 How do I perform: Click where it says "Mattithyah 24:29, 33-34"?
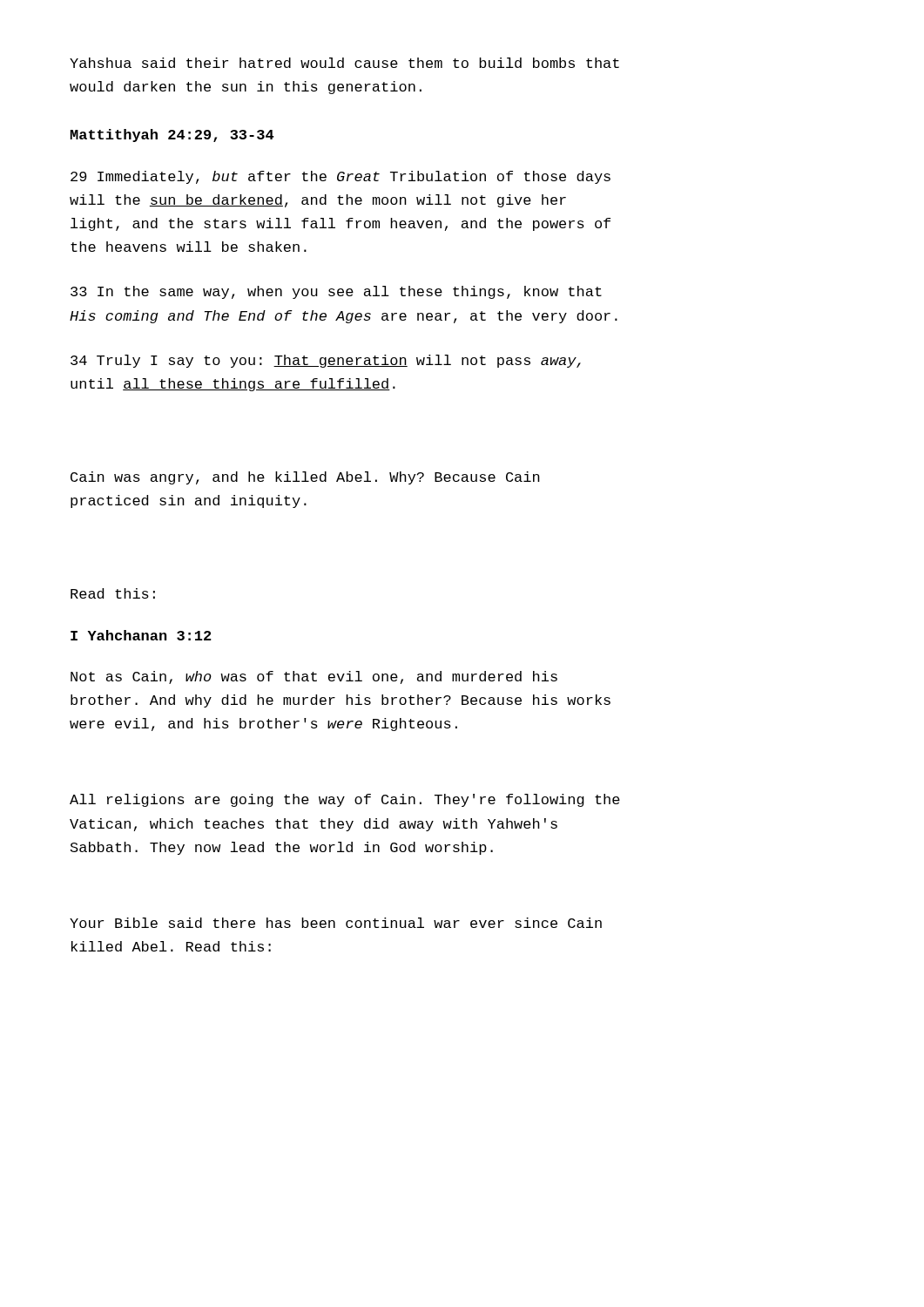click(172, 136)
